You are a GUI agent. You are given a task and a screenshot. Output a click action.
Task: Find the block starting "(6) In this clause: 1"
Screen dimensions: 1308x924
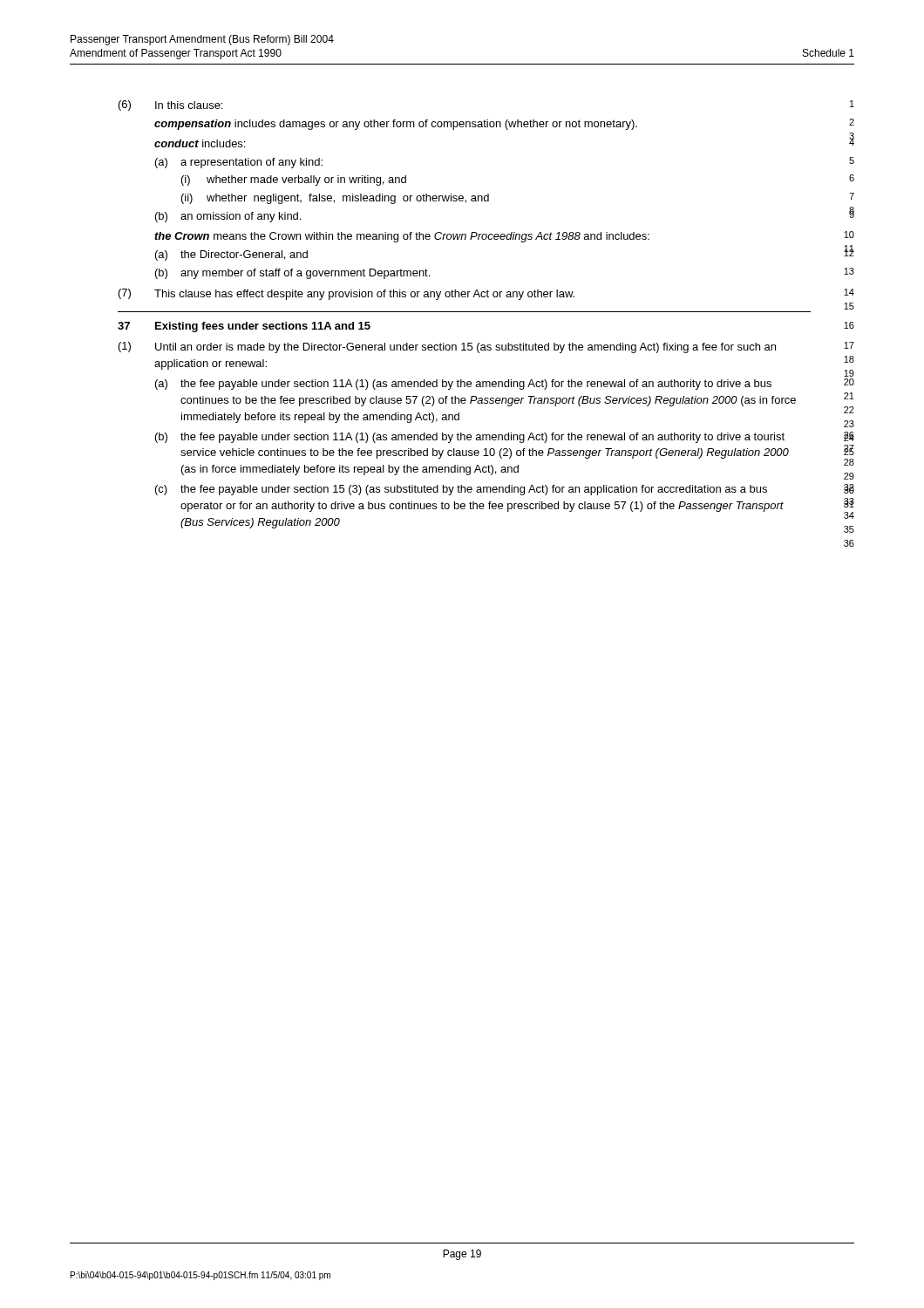(170, 106)
